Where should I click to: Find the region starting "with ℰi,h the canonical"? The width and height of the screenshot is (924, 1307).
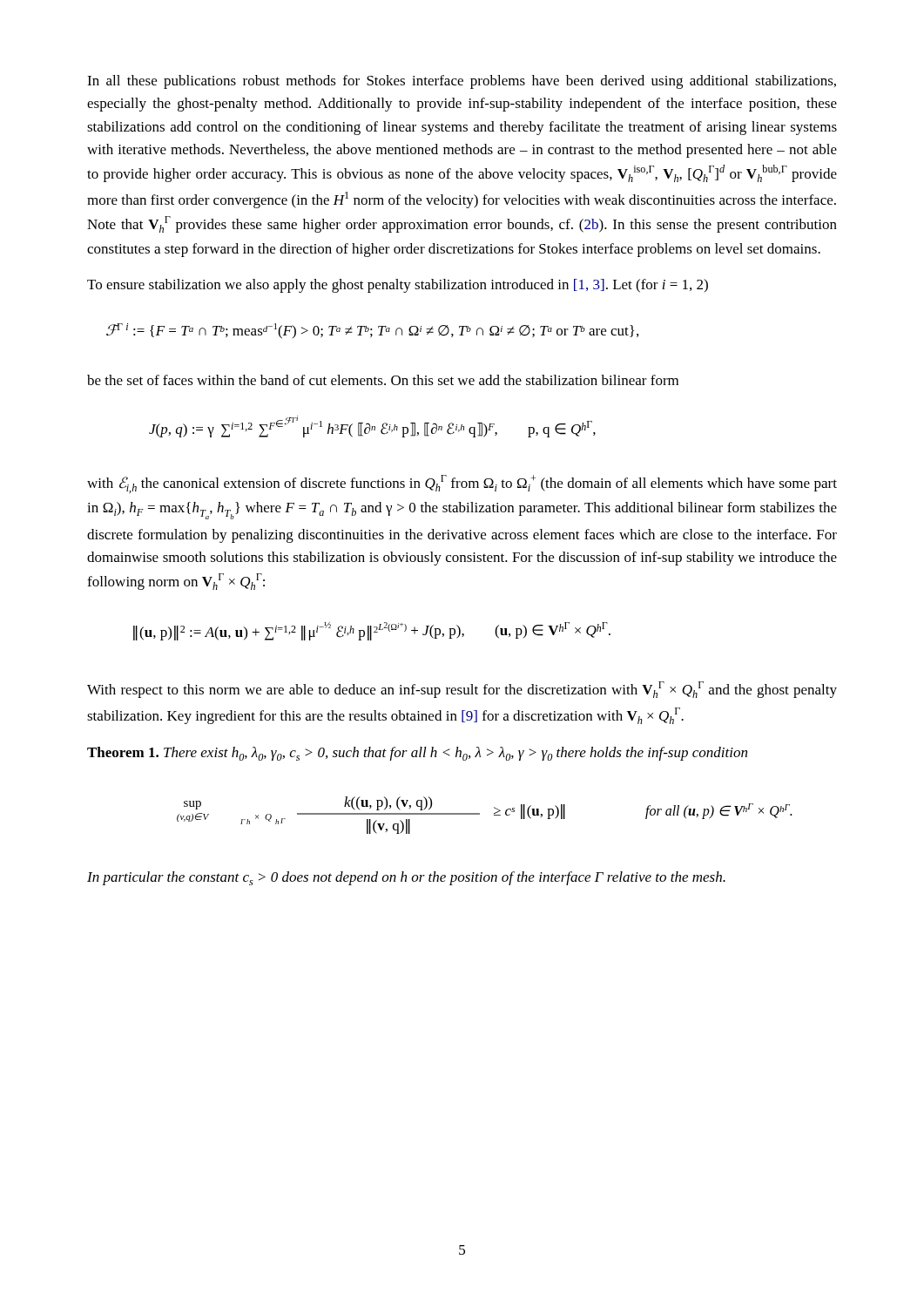click(x=462, y=533)
